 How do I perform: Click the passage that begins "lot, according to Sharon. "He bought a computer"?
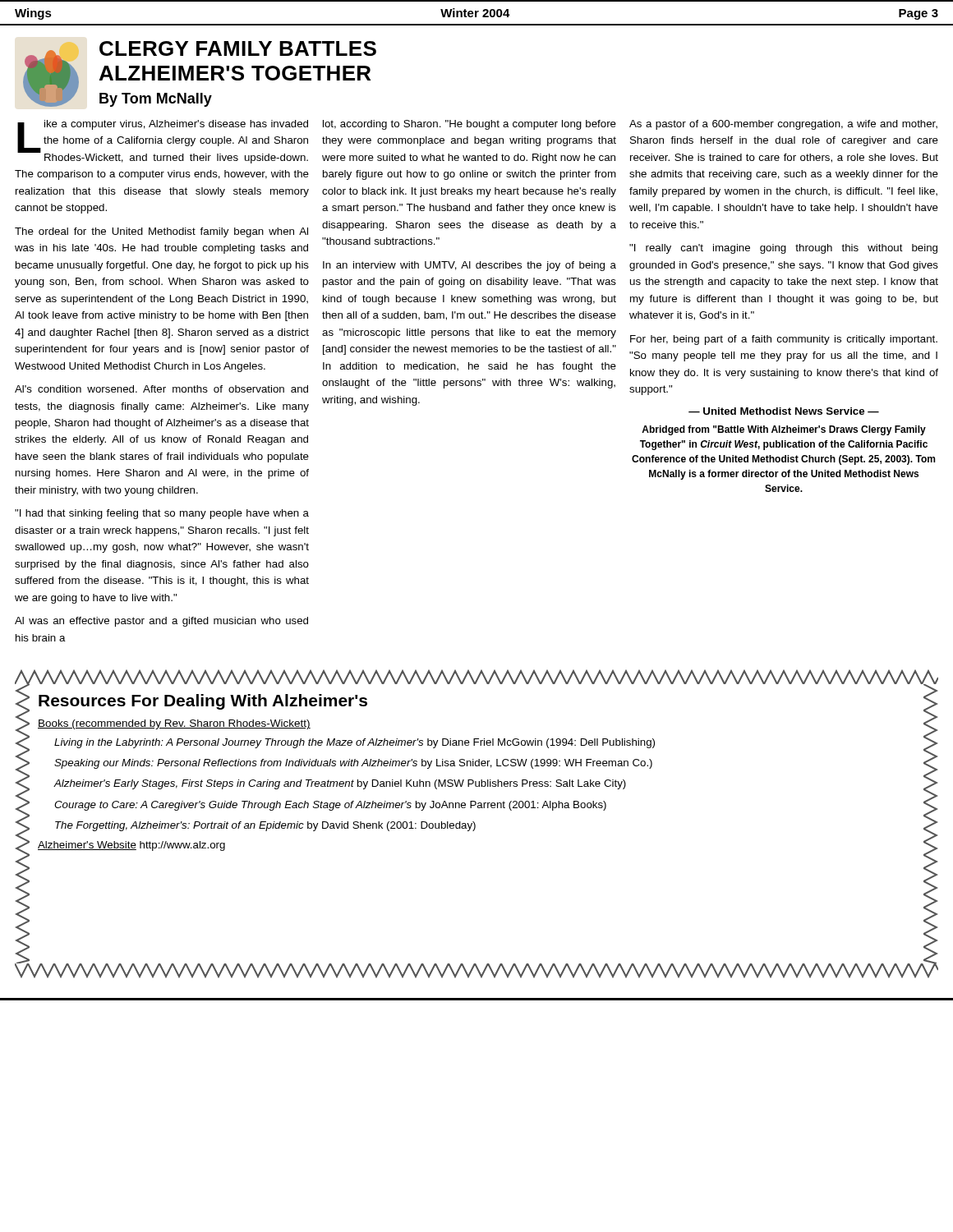click(469, 182)
